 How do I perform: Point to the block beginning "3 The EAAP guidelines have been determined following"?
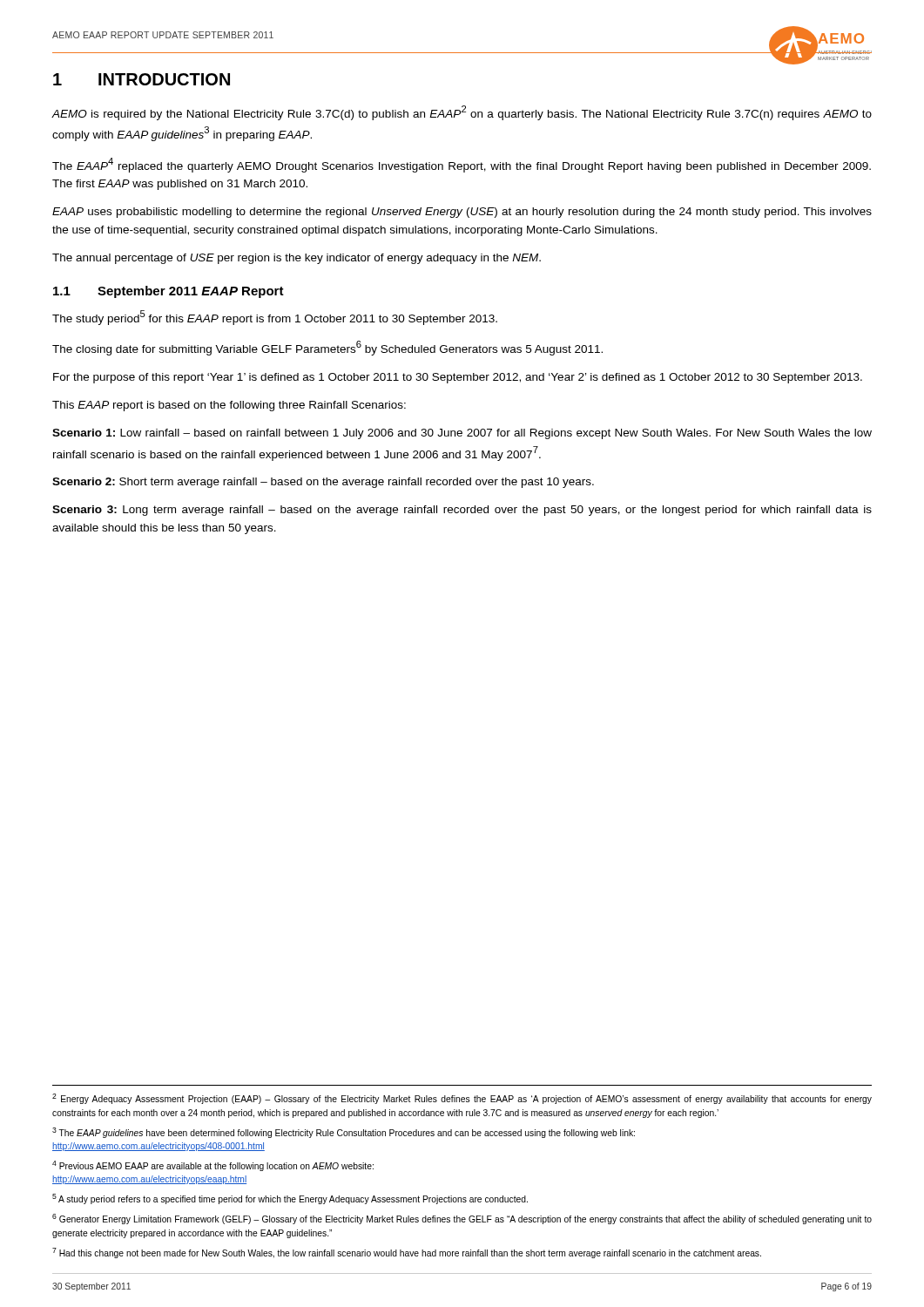pyautogui.click(x=344, y=1138)
